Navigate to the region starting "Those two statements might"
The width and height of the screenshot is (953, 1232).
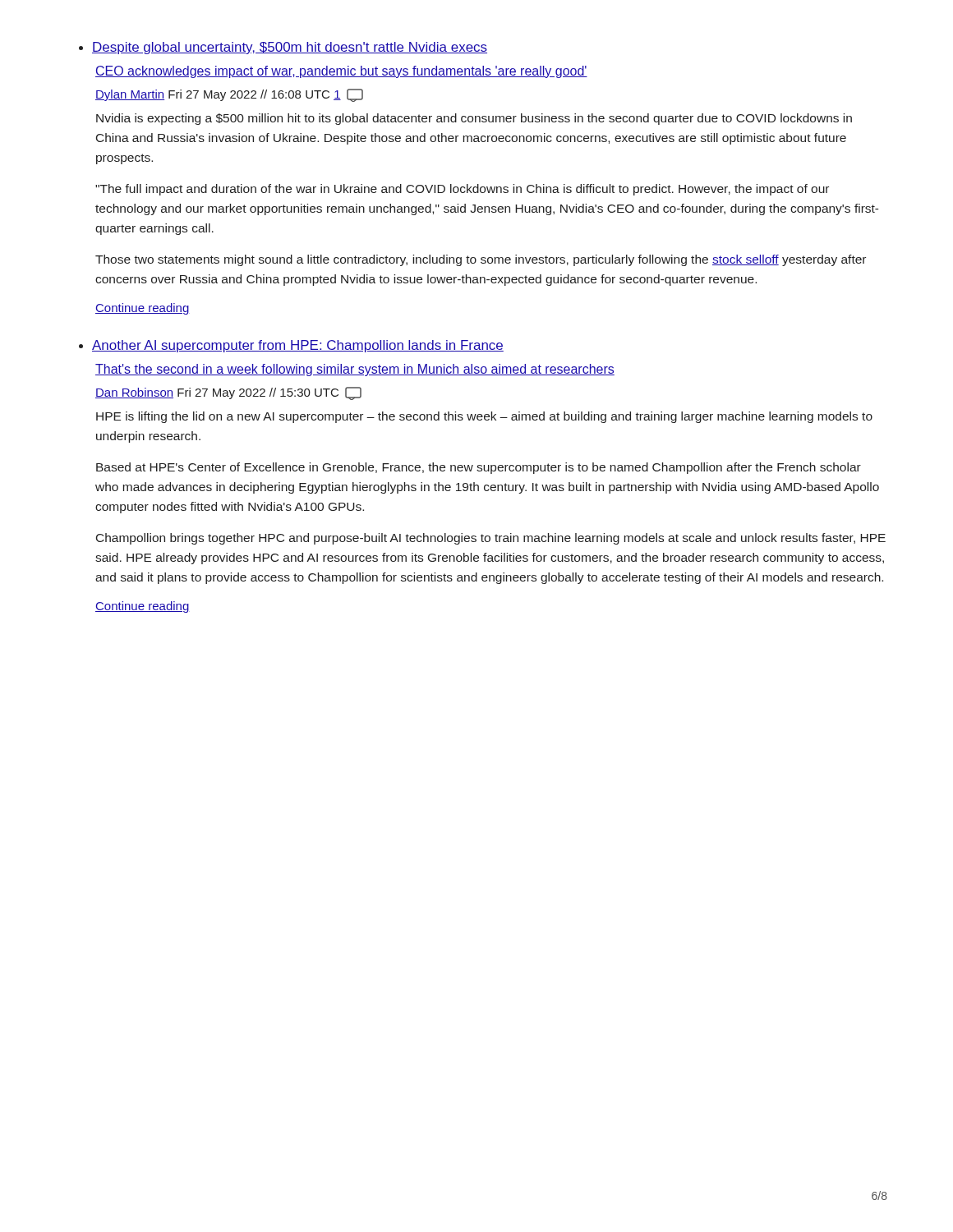(481, 269)
